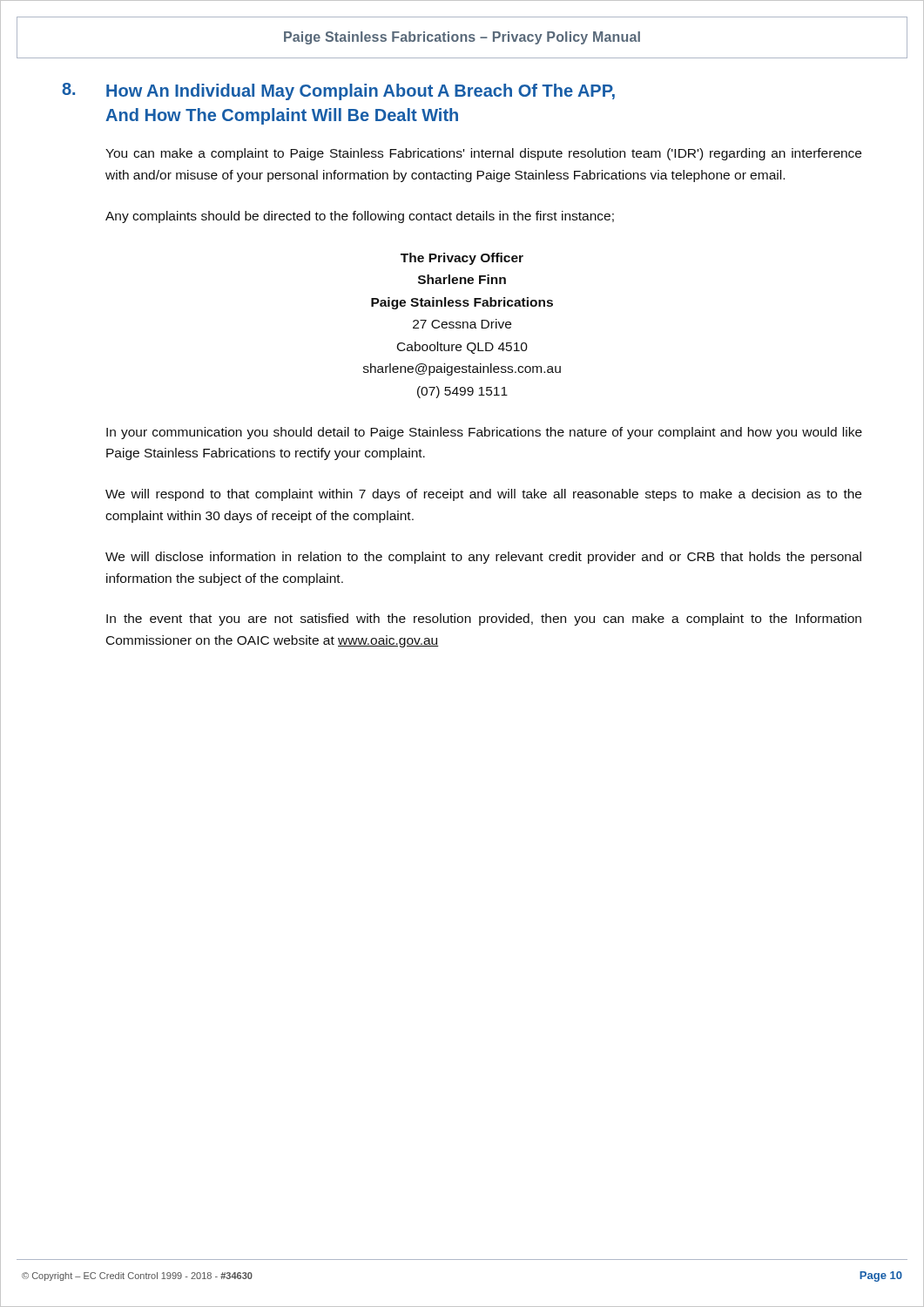This screenshot has width=924, height=1307.
Task: Find the text block that reads "You can make"
Action: click(x=484, y=164)
